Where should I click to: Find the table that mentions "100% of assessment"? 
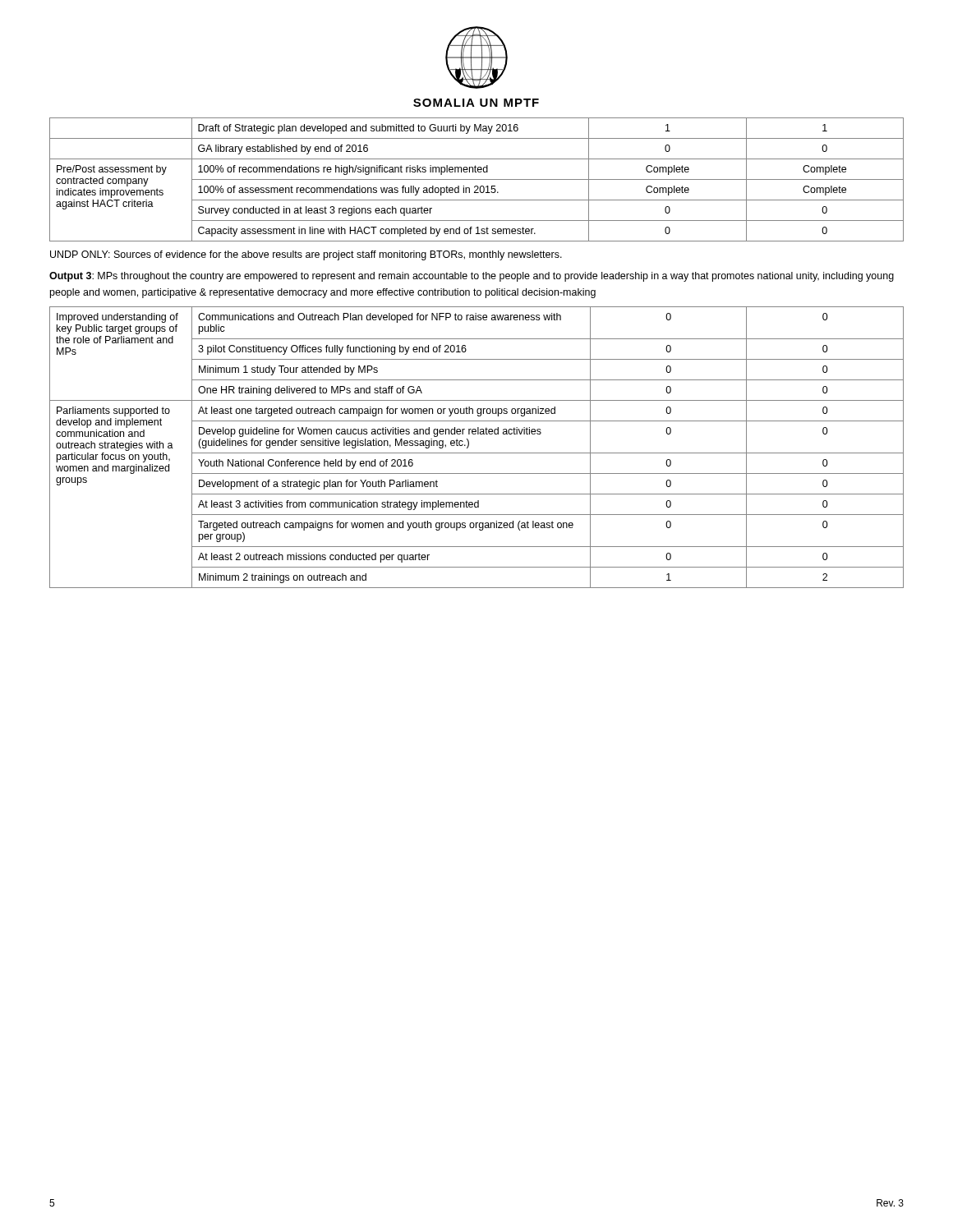476,179
